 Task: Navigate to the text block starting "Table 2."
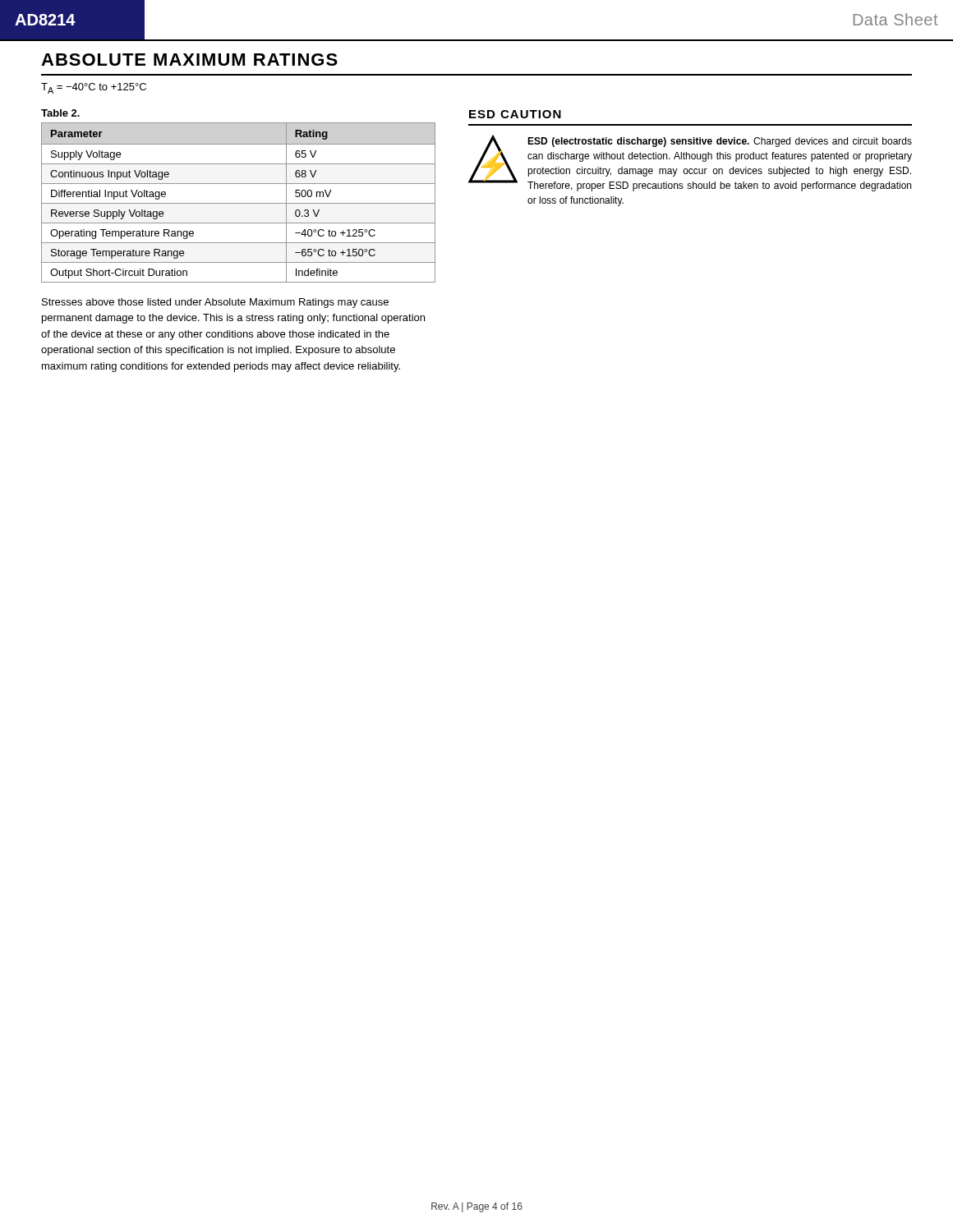pyautogui.click(x=61, y=113)
